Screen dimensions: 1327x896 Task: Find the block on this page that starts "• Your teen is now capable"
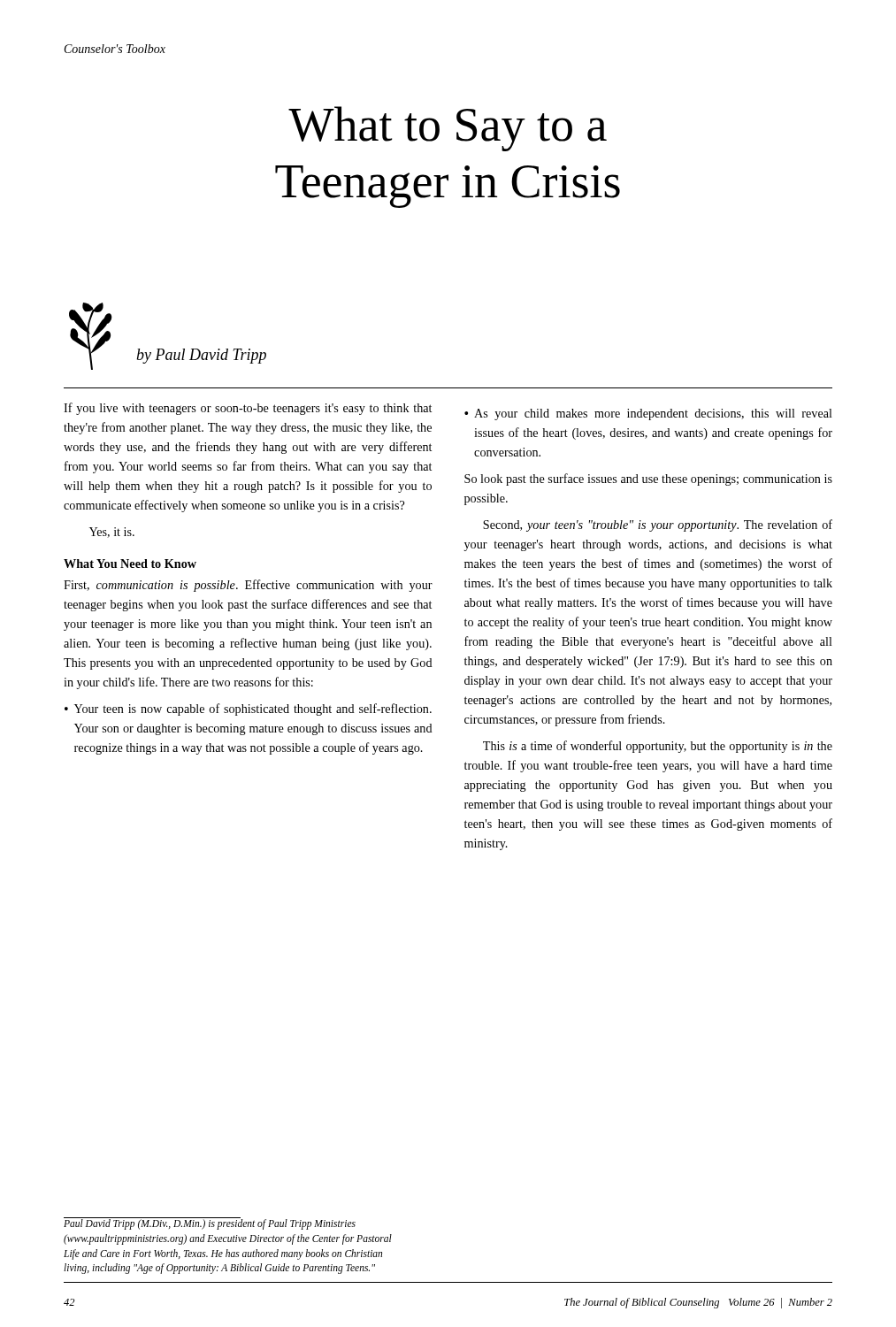(x=248, y=728)
